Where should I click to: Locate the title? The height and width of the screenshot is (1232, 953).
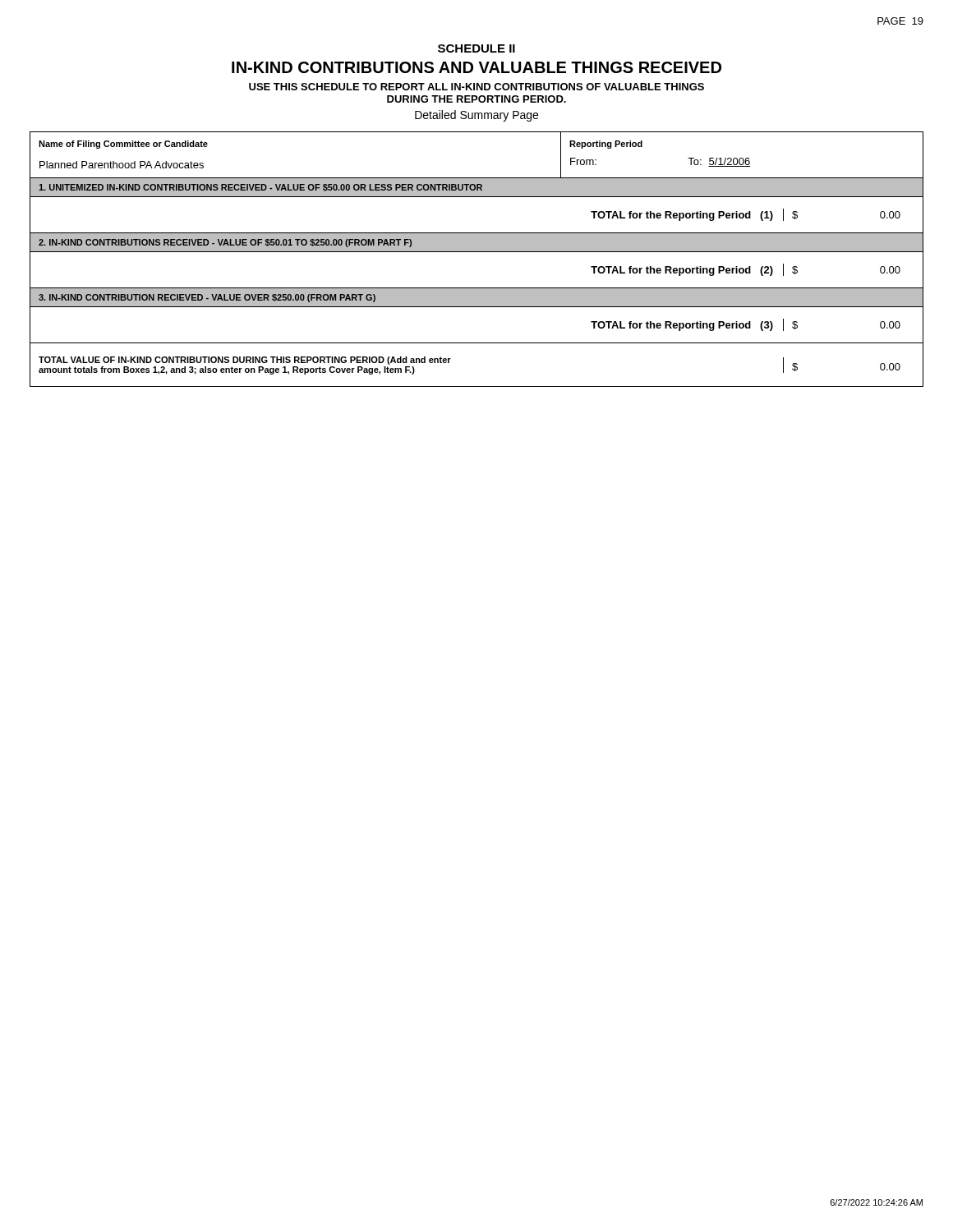point(476,67)
